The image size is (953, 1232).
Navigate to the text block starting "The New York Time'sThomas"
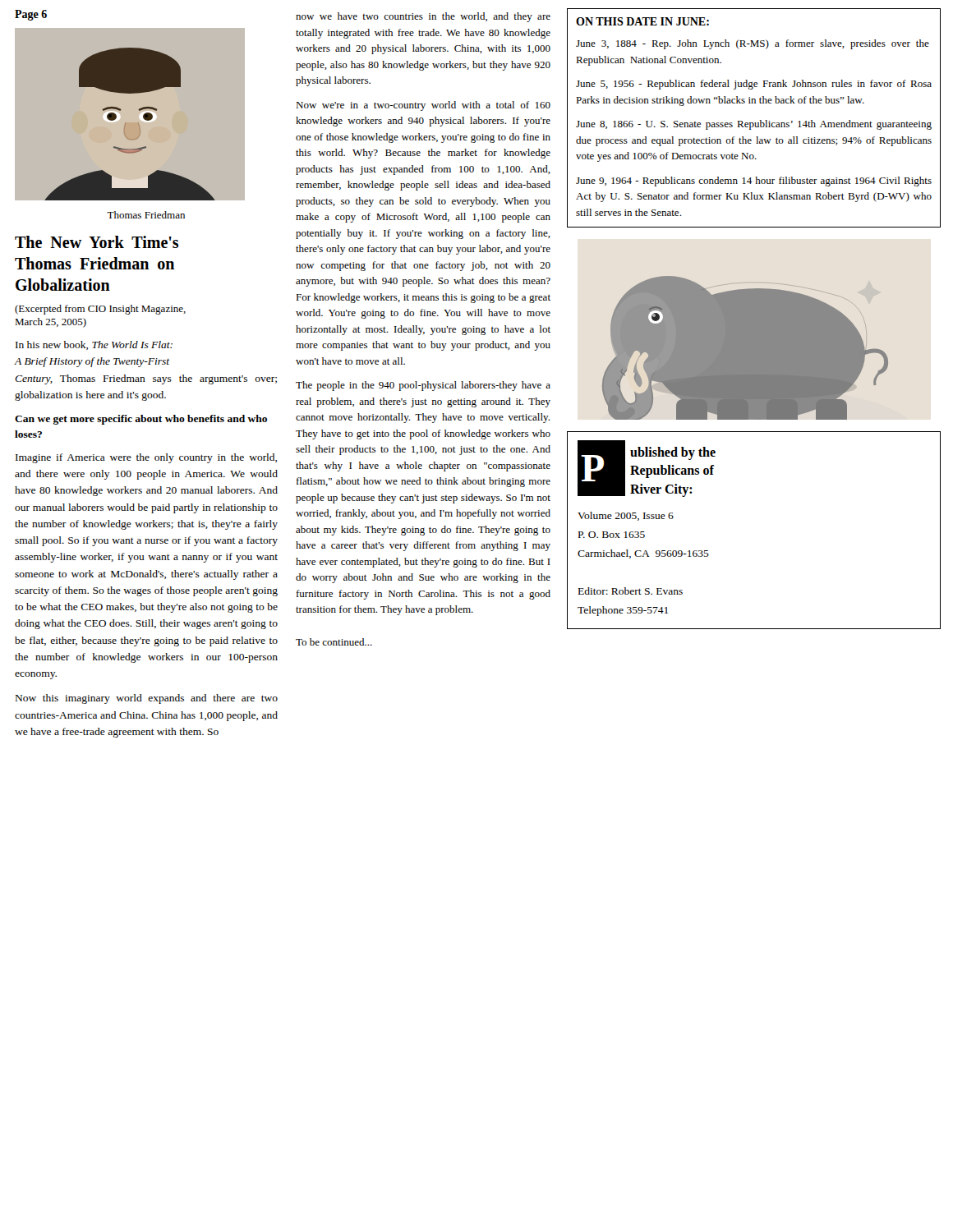tap(97, 264)
